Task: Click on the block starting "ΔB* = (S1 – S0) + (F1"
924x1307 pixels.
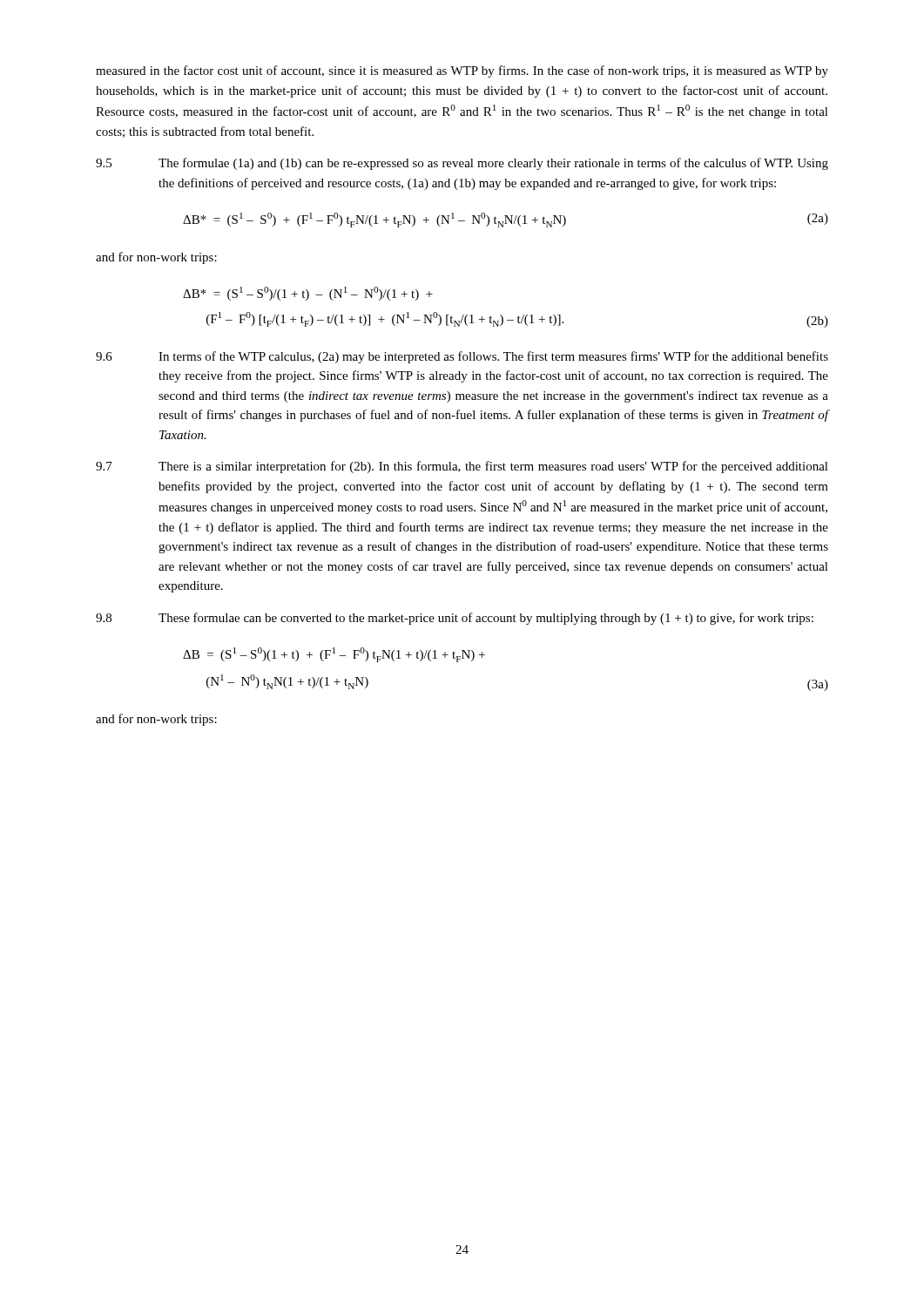Action: click(x=506, y=219)
